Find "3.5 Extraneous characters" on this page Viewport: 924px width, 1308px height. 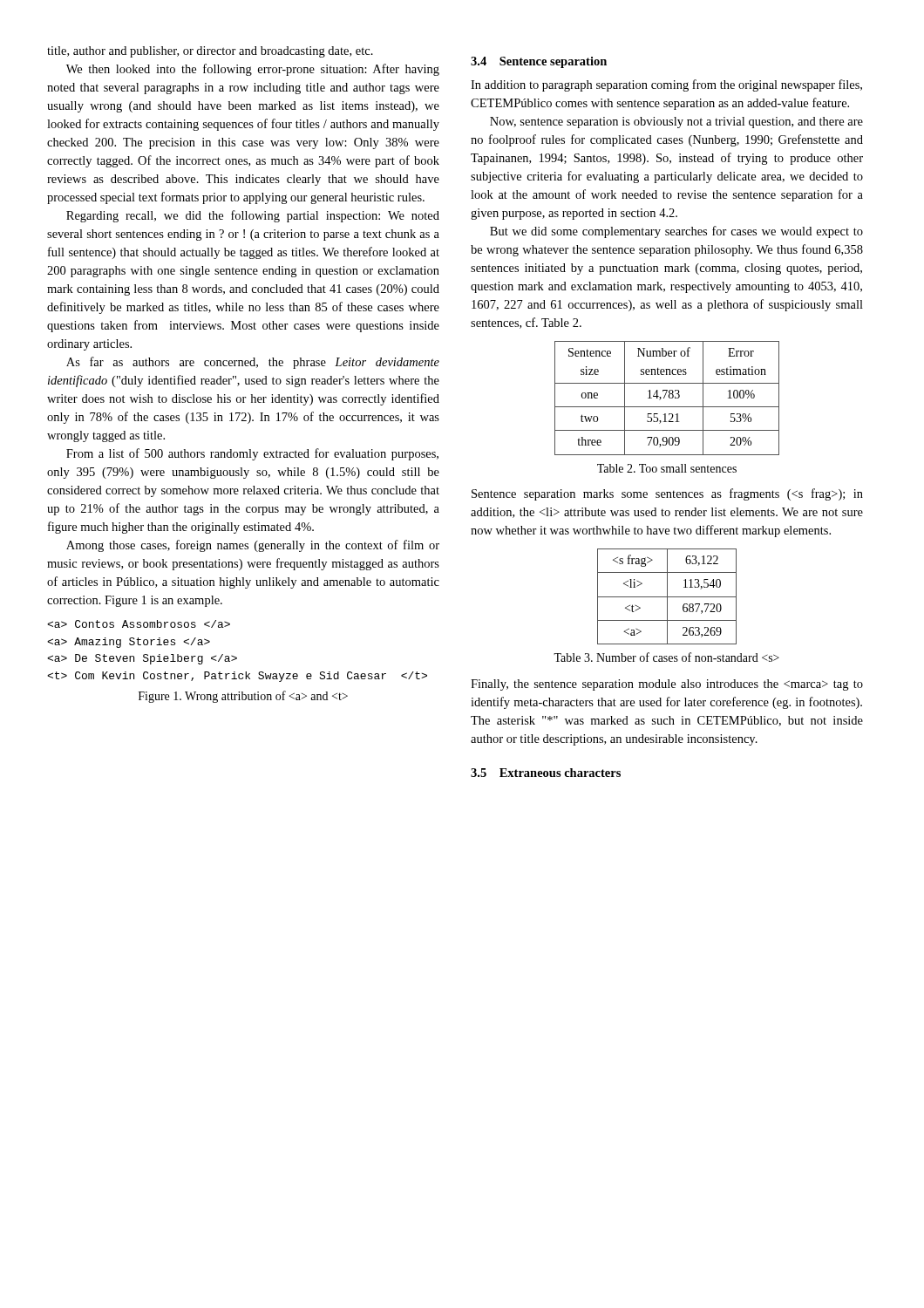tap(546, 773)
